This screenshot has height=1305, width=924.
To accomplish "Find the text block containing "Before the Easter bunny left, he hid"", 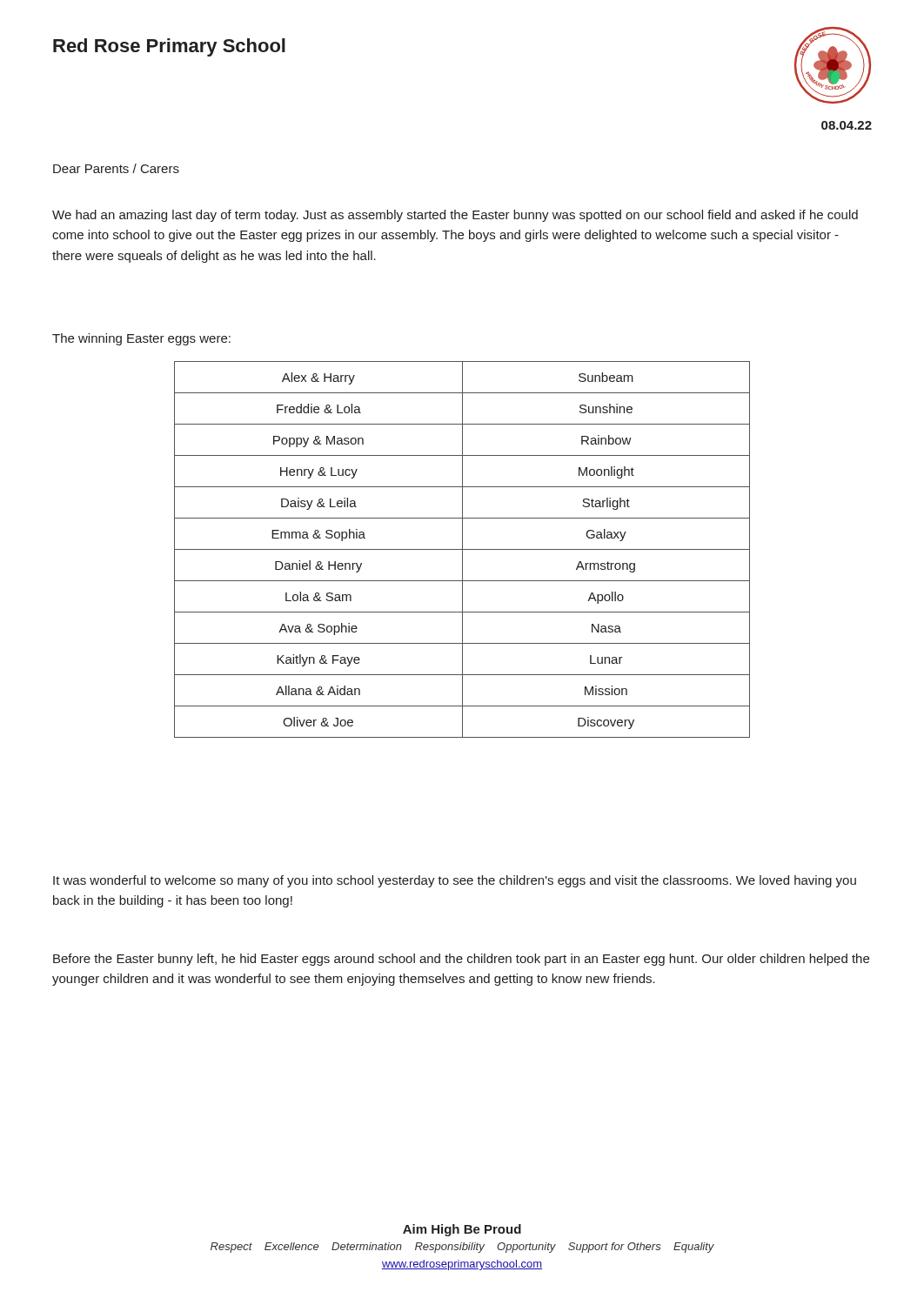I will (x=461, y=968).
